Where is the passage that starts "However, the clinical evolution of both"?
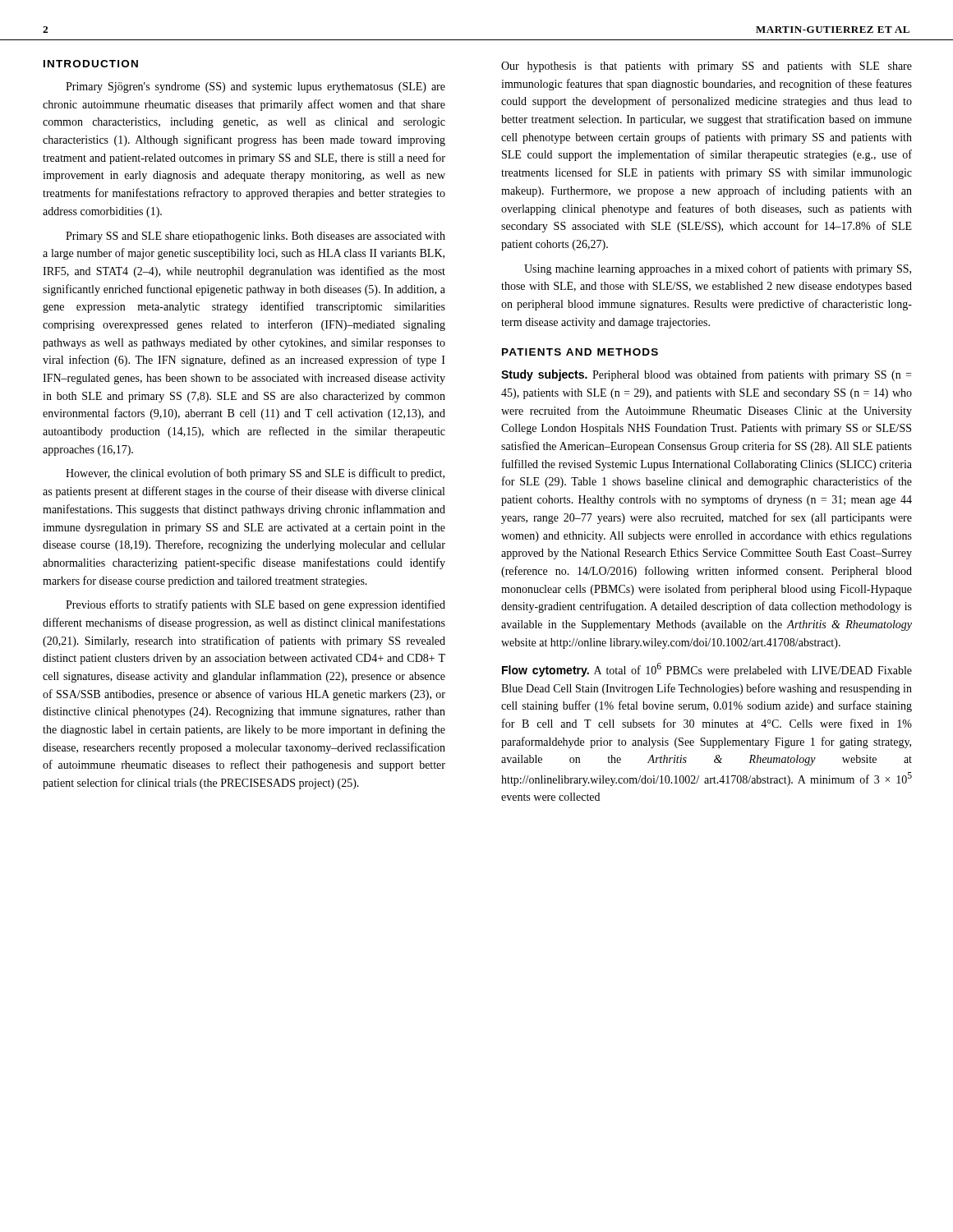 [x=244, y=528]
